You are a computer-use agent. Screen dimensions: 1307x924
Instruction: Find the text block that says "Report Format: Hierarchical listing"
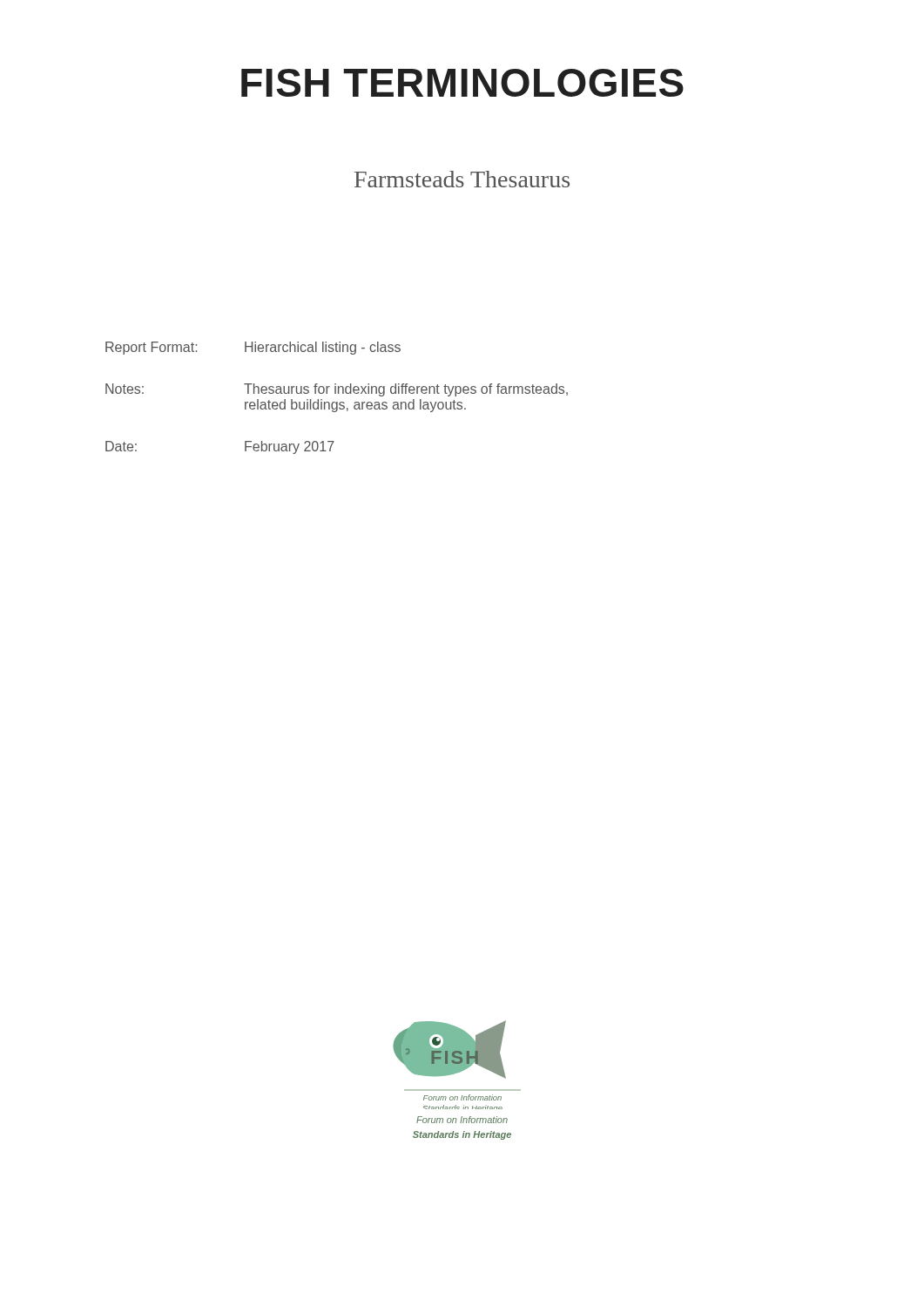[253, 348]
